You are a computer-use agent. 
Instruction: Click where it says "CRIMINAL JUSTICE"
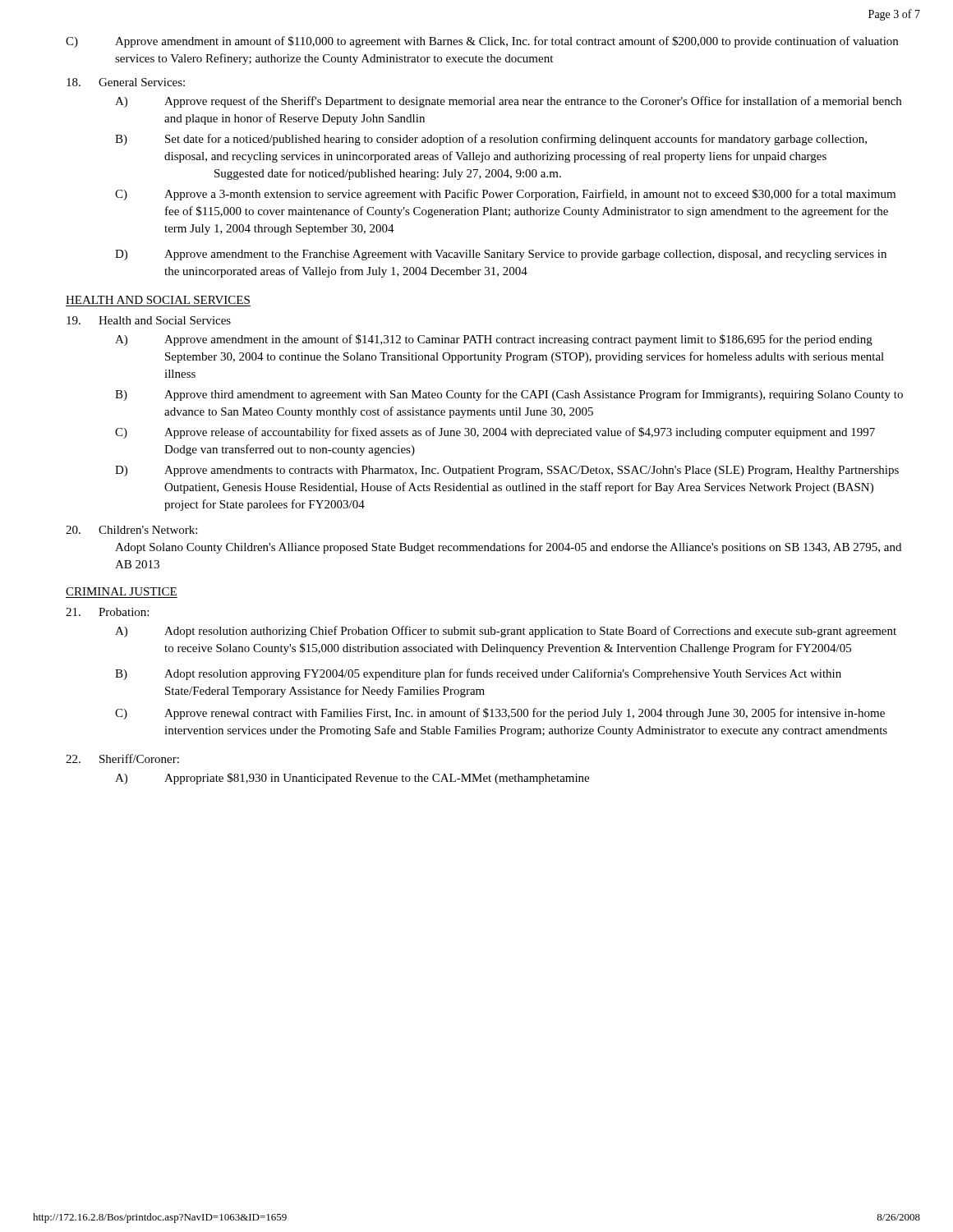coord(122,591)
